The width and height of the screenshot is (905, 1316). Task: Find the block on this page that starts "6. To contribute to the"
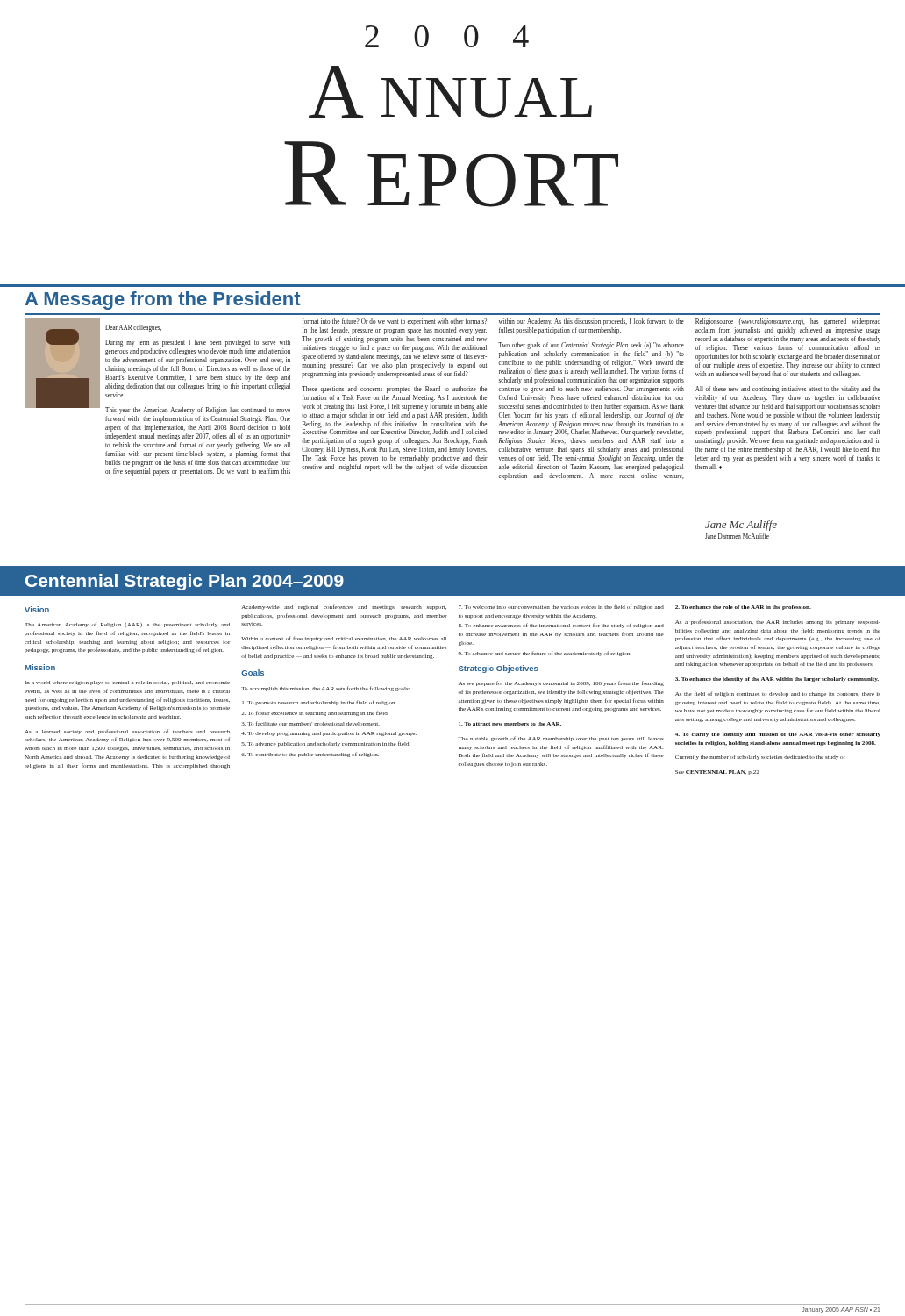310,754
